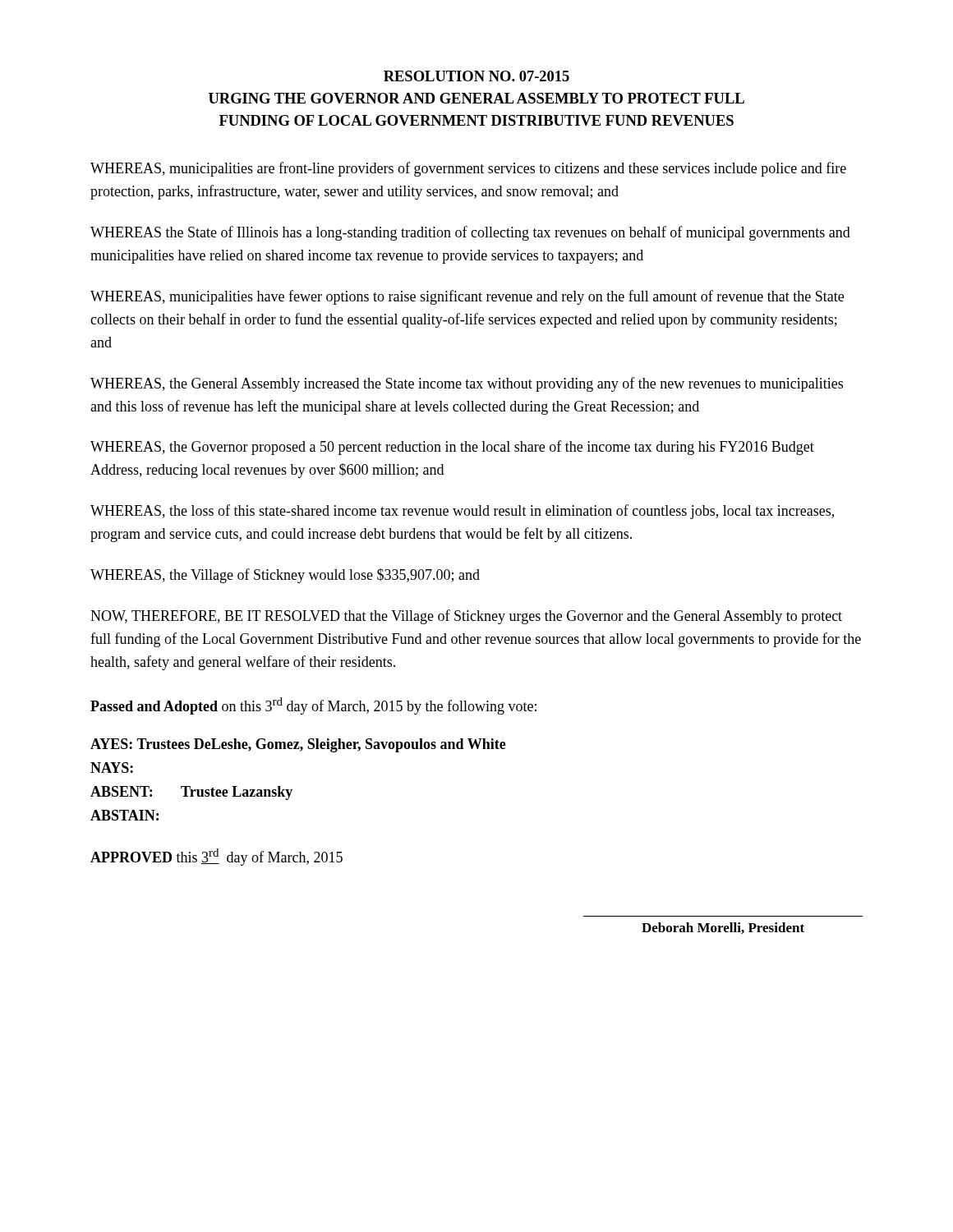Image resolution: width=953 pixels, height=1232 pixels.
Task: Point to the block beginning "NOW, THEREFORE, BE IT RESOLVED that"
Action: click(x=476, y=639)
